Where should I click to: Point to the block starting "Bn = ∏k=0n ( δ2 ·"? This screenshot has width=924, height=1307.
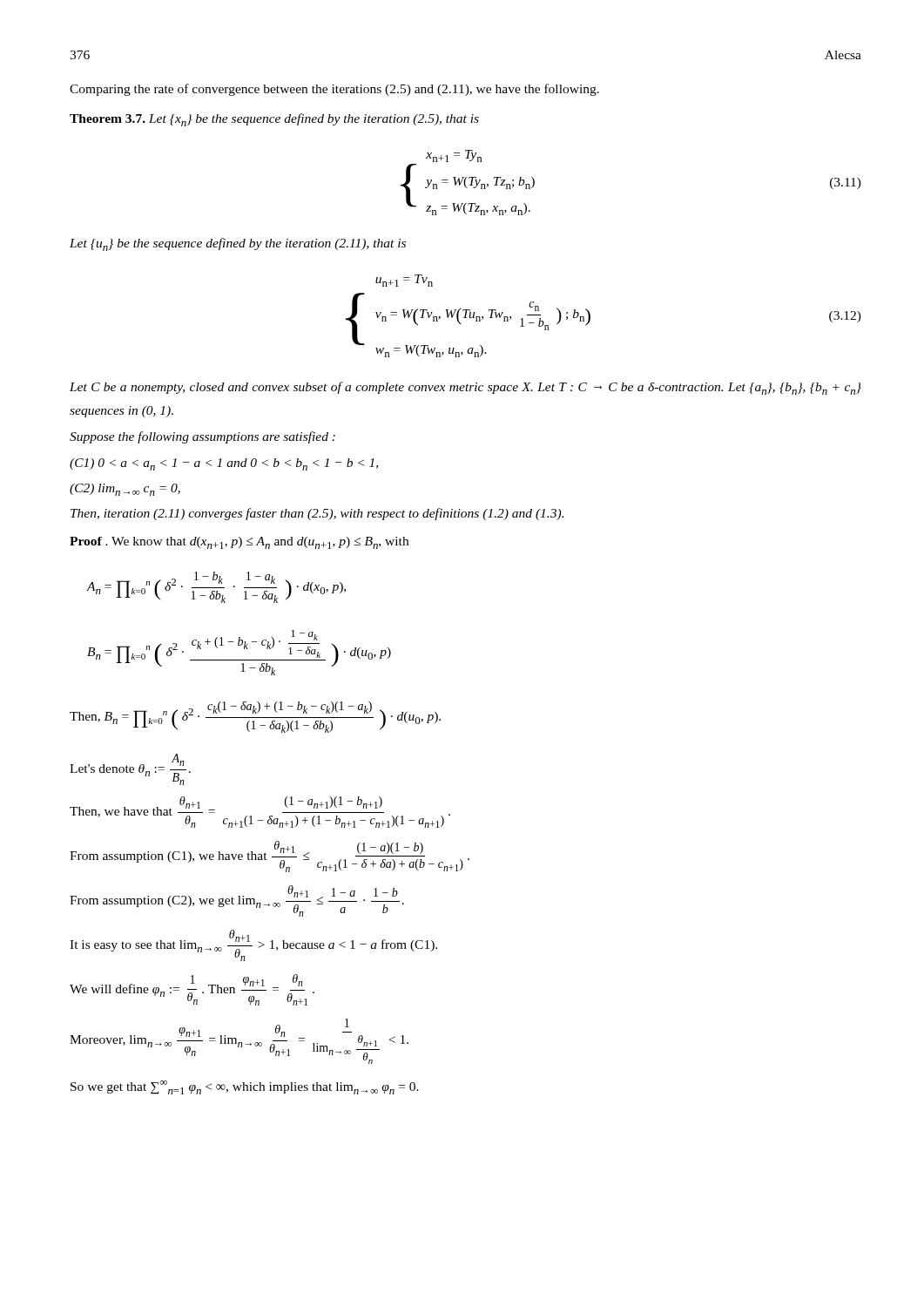point(239,653)
